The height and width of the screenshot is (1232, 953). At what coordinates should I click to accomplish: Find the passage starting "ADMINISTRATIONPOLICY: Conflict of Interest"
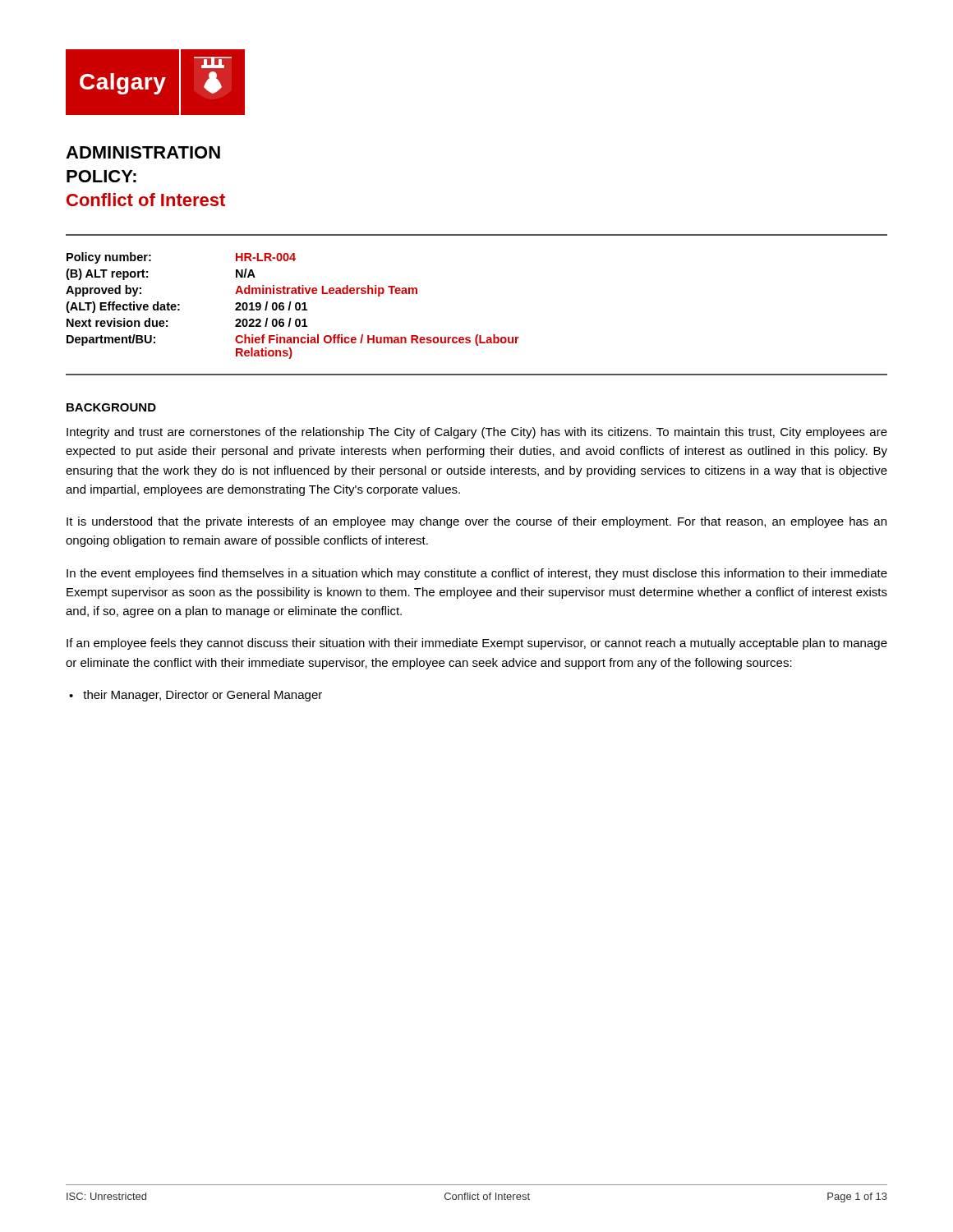(143, 152)
